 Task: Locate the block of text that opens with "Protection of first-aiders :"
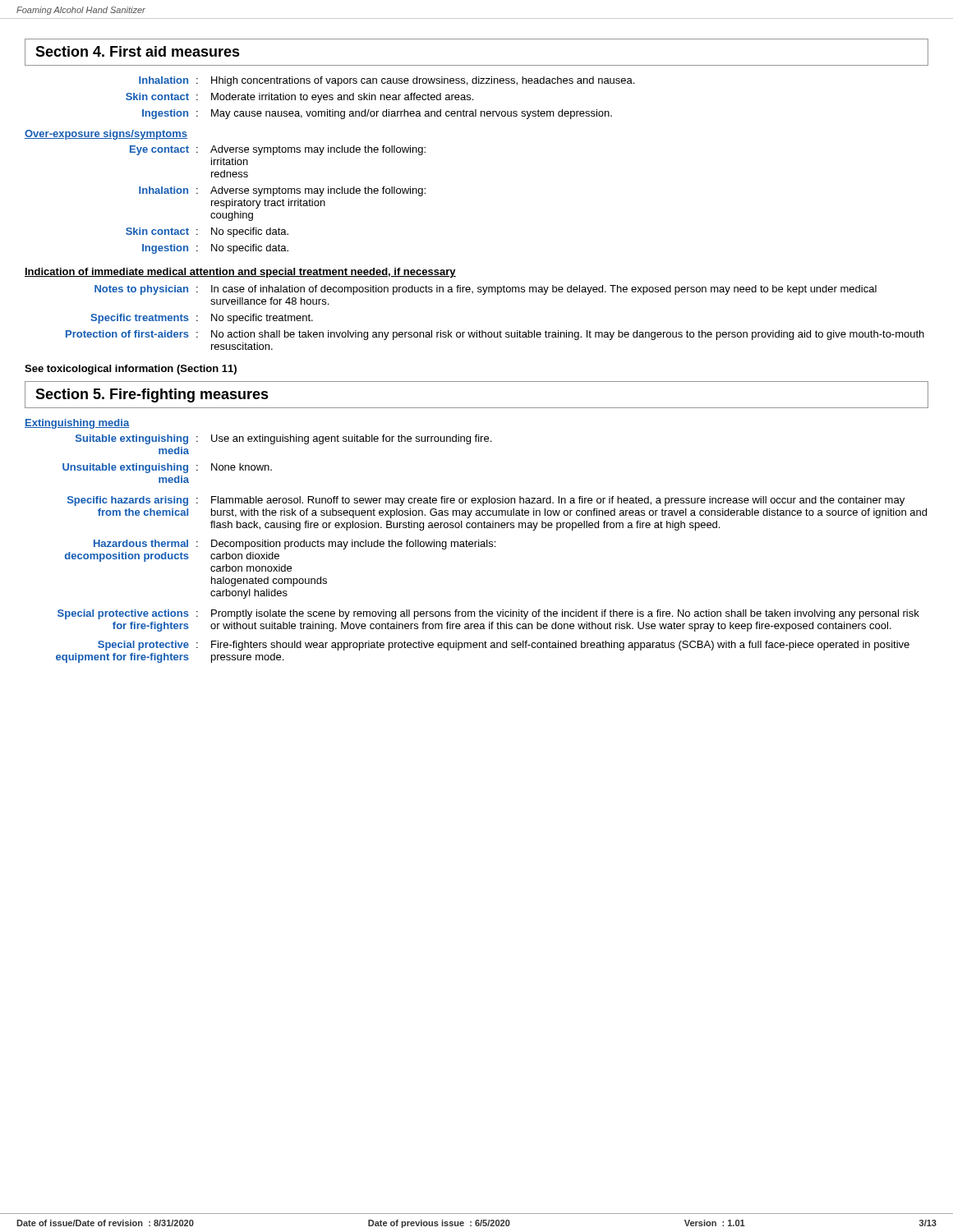tap(476, 340)
